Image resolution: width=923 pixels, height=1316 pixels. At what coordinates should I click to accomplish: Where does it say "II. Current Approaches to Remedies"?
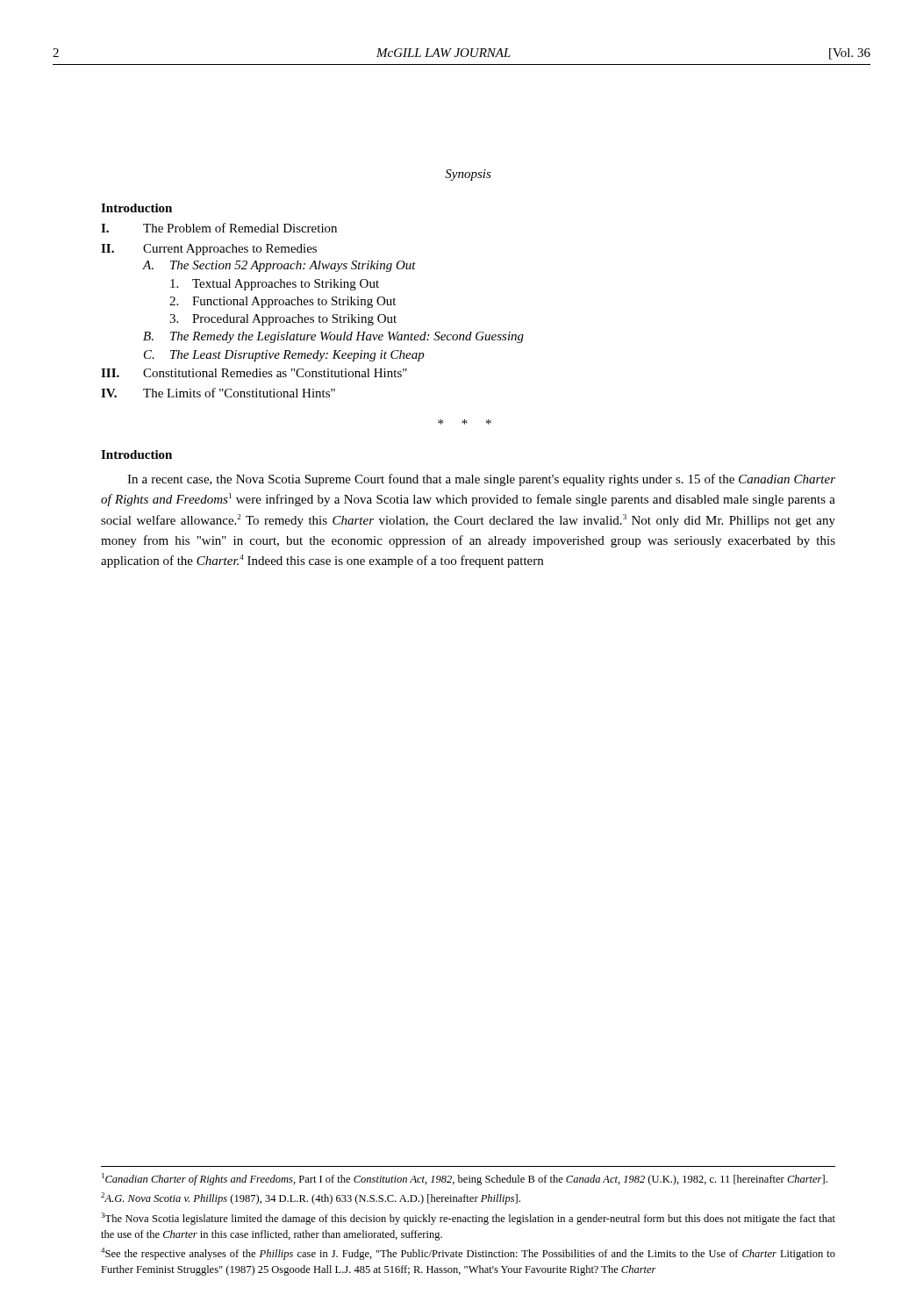click(x=209, y=250)
